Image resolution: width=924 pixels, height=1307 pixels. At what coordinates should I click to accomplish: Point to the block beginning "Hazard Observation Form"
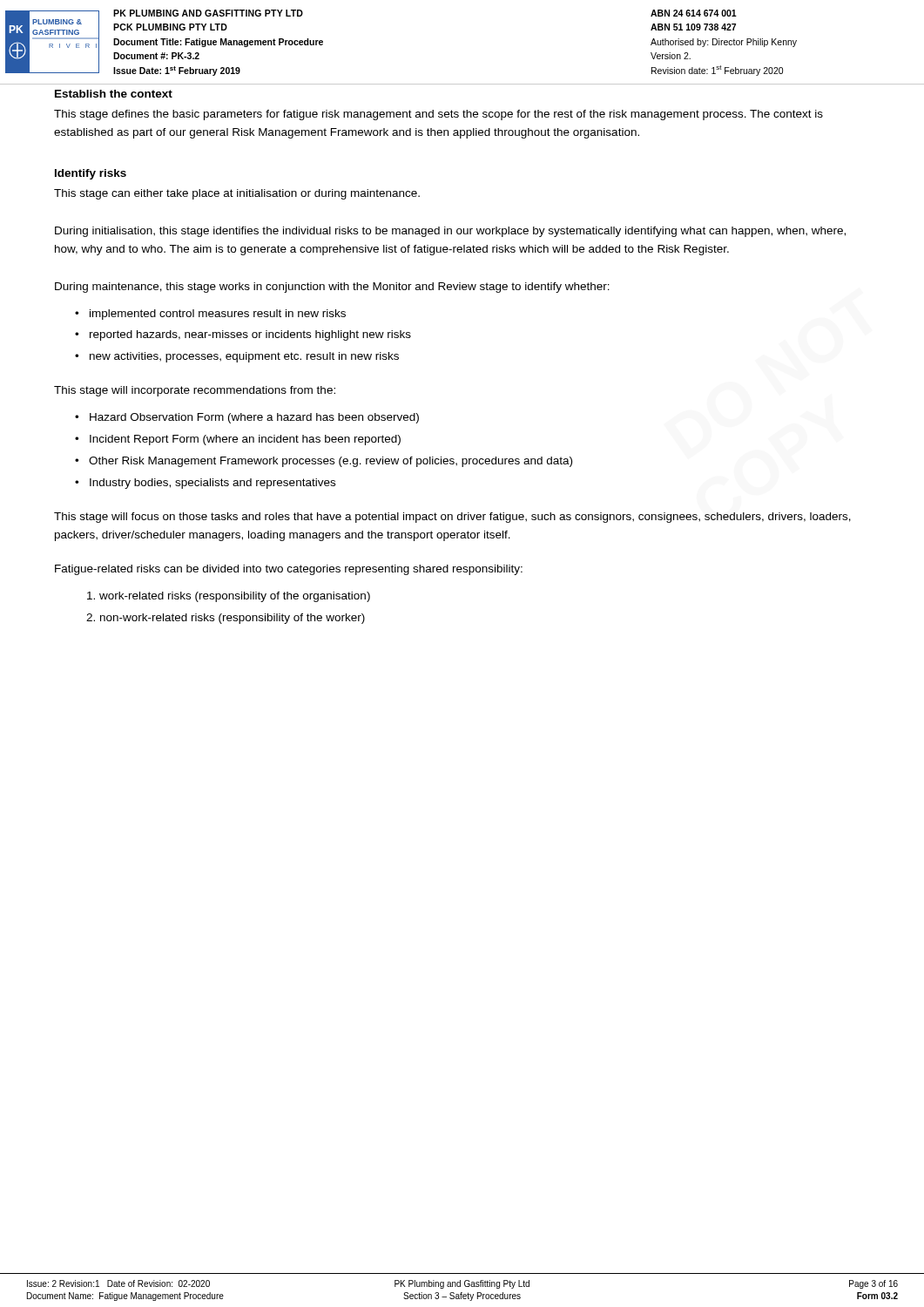(254, 417)
